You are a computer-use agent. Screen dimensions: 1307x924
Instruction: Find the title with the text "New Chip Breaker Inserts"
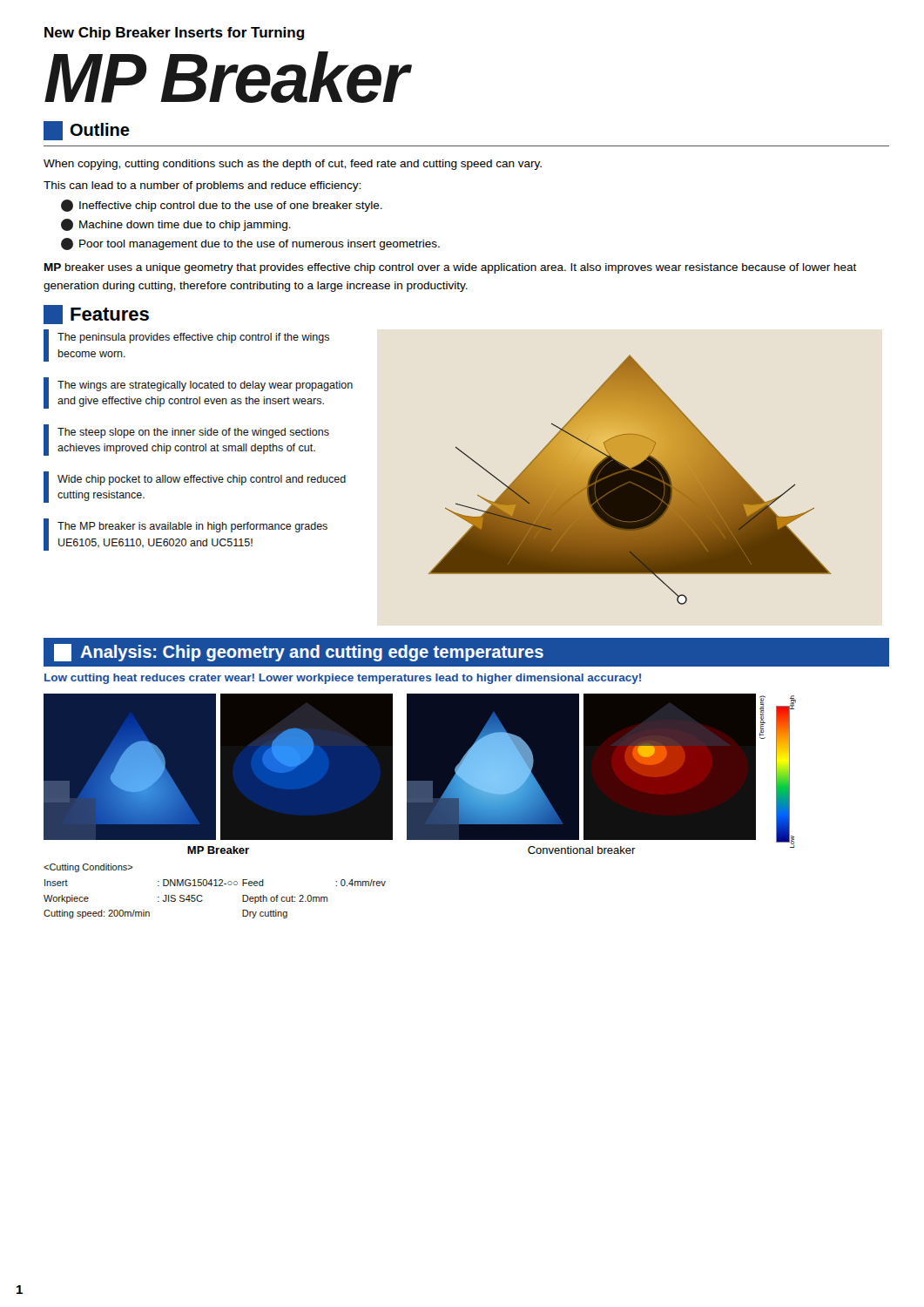[x=174, y=34]
